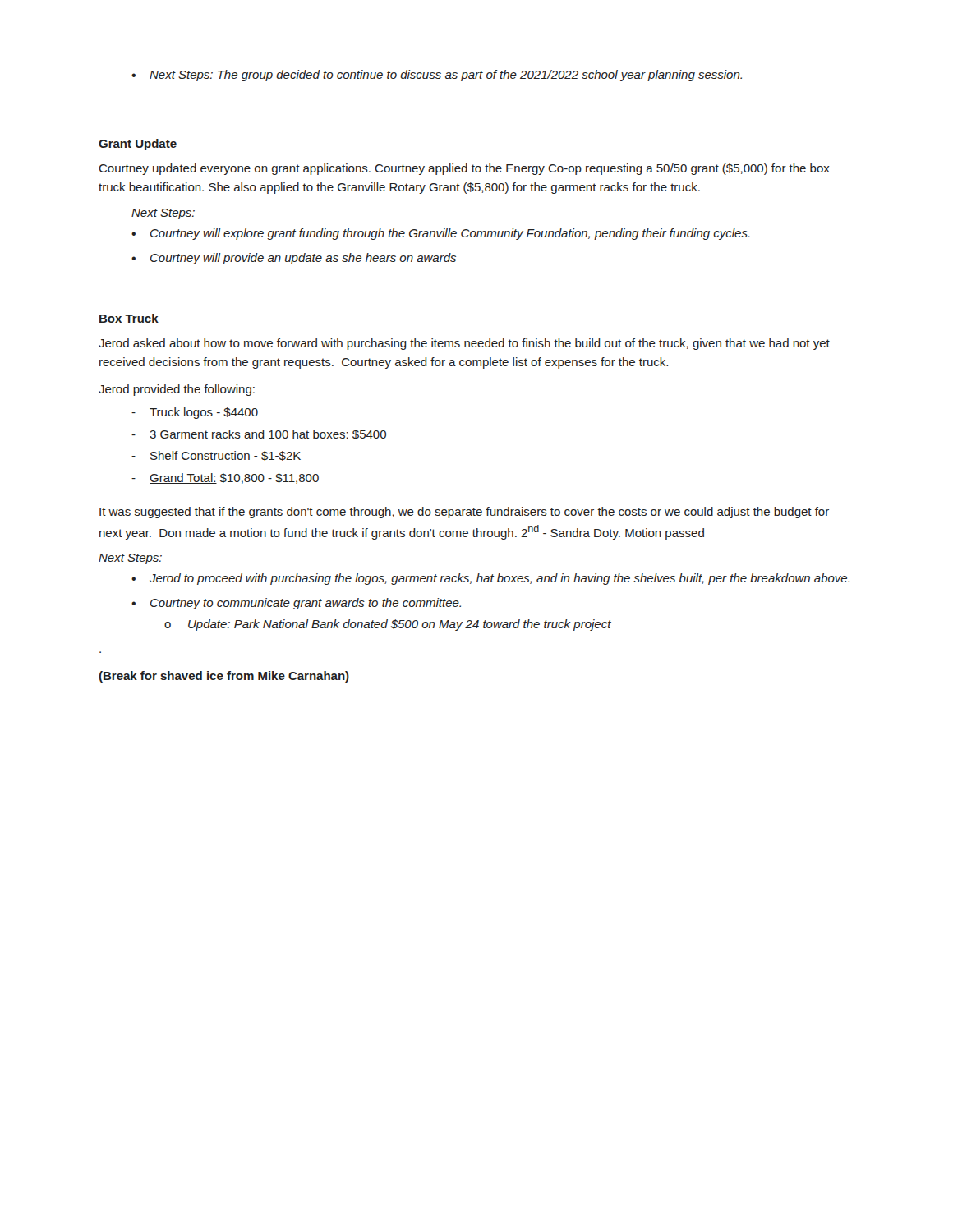This screenshot has width=953, height=1232.
Task: Find "- Grand Total: $10,800 - $11,800" on this page
Action: (x=225, y=478)
